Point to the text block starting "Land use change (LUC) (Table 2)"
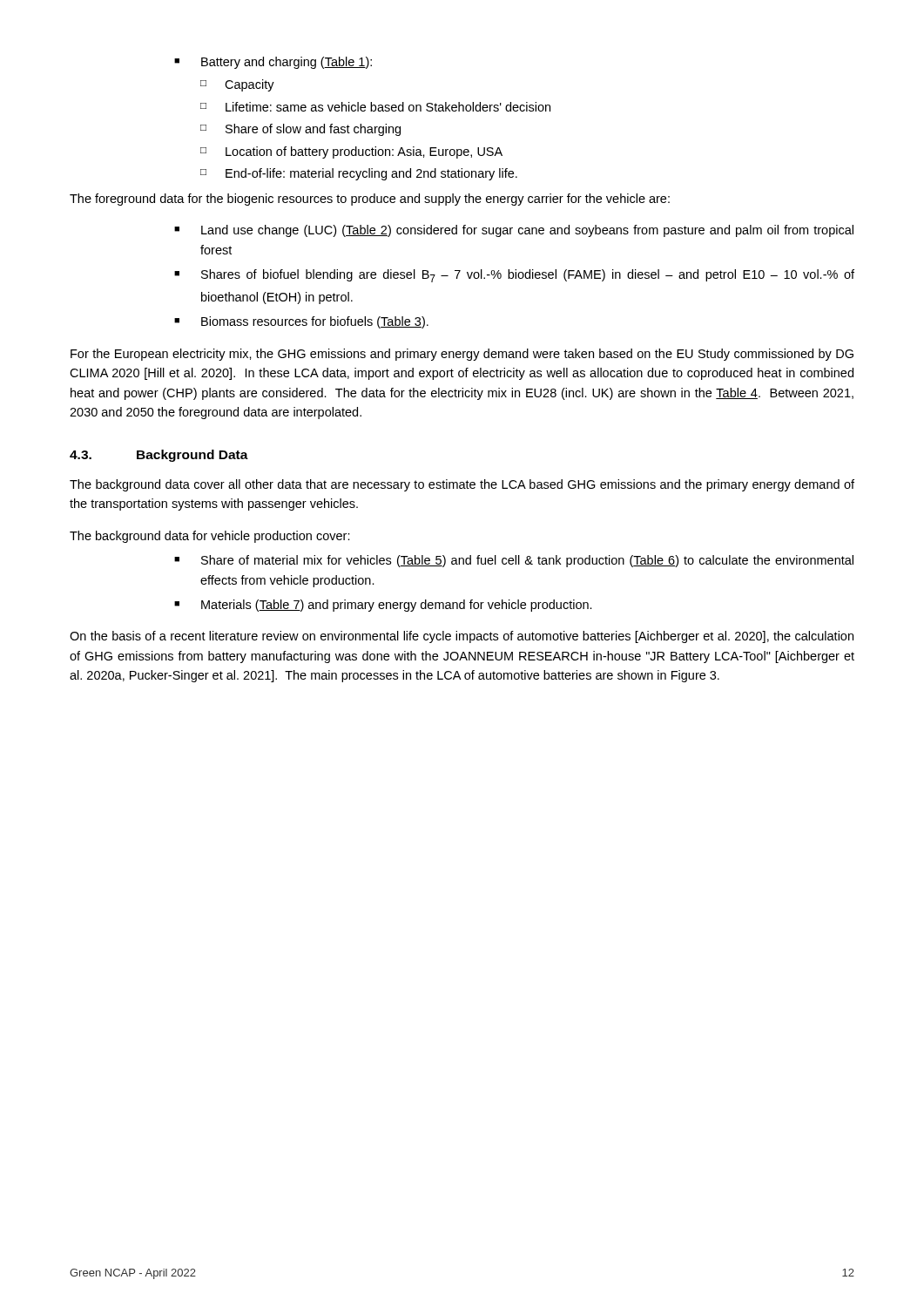This screenshot has height=1307, width=924. point(514,276)
